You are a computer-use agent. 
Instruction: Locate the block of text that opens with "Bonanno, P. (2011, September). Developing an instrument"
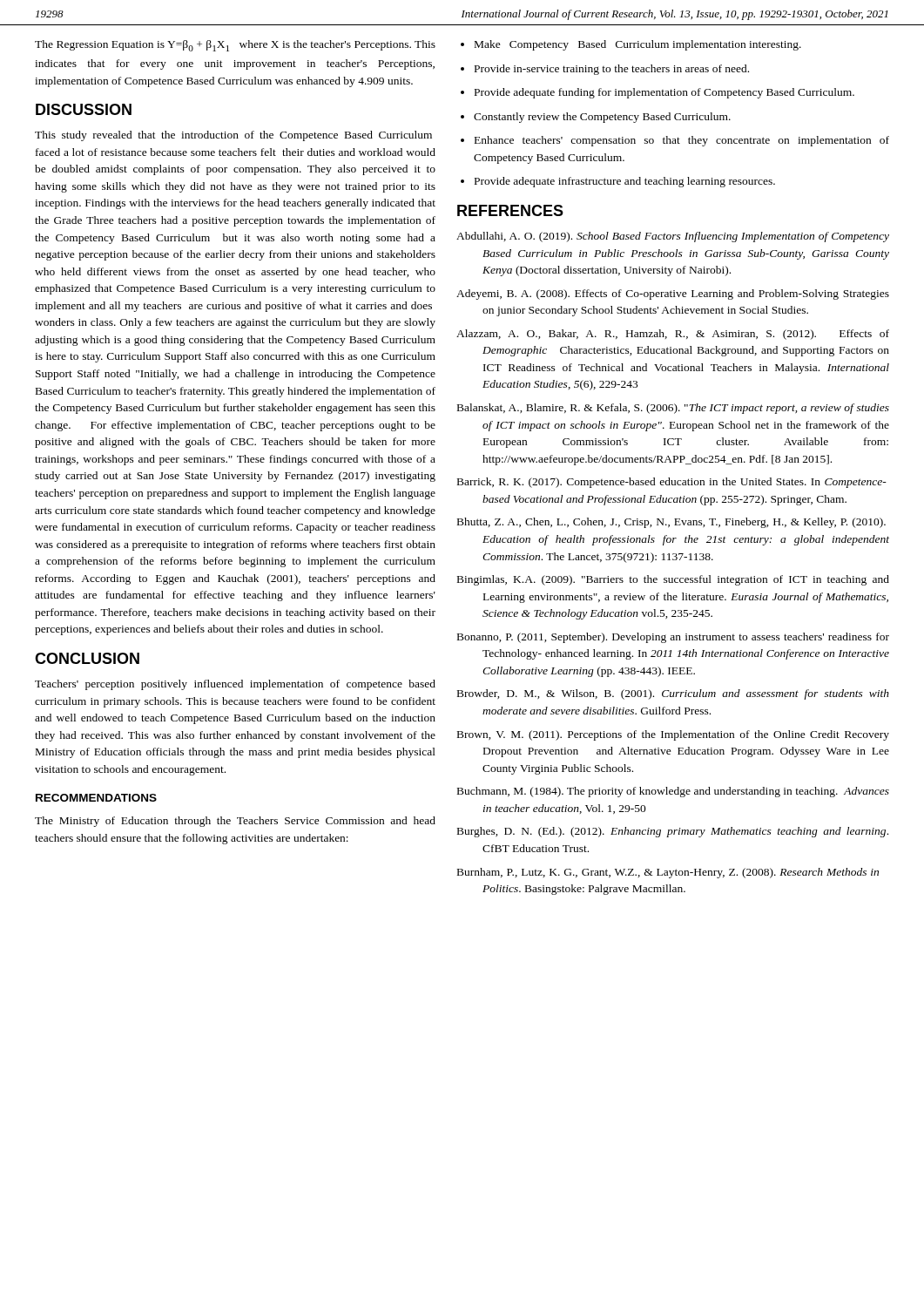click(x=673, y=653)
